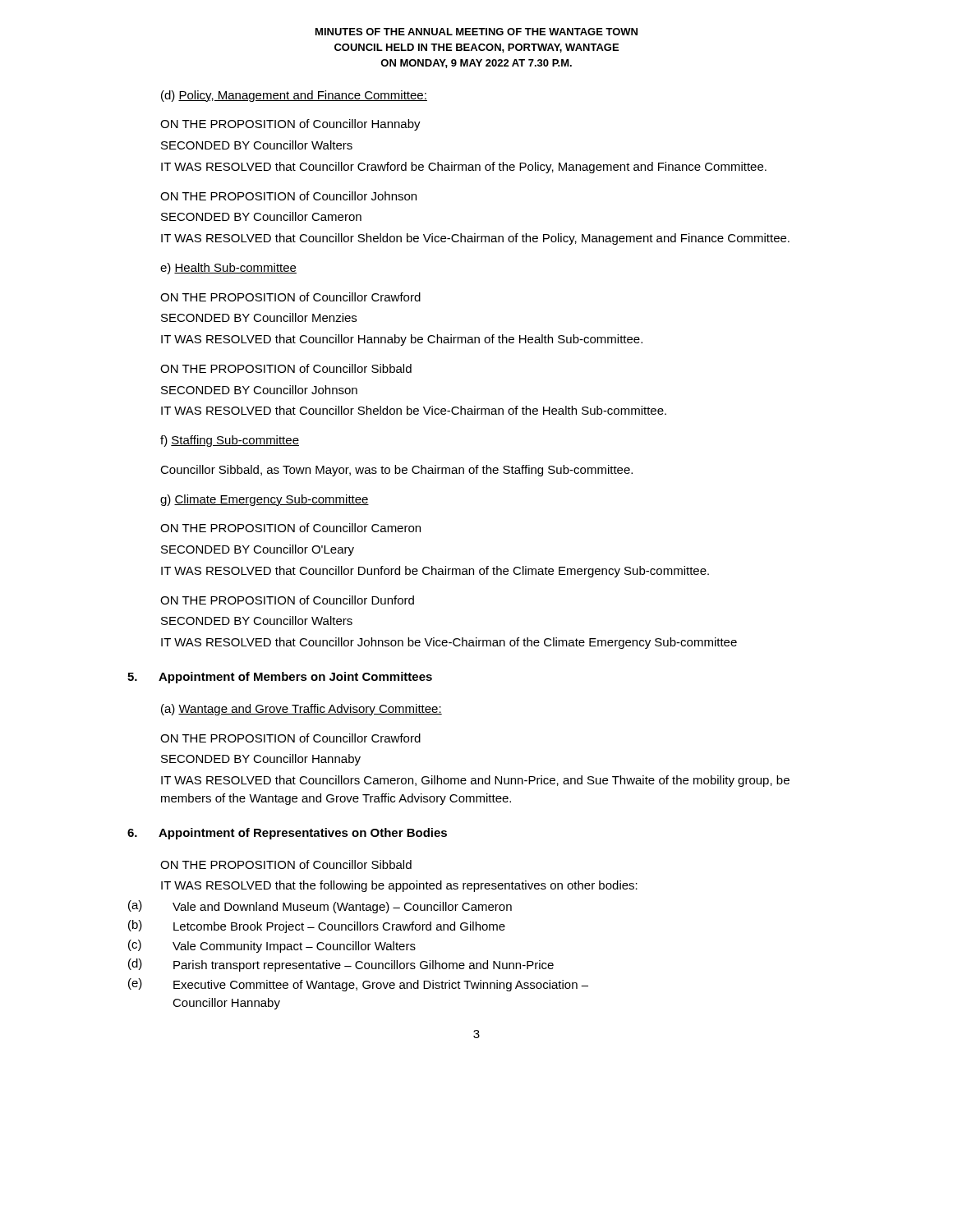Screen dimensions: 1232x953
Task: Click where it says "g) Climate Emergency Sub-committee"
Action: 265,500
